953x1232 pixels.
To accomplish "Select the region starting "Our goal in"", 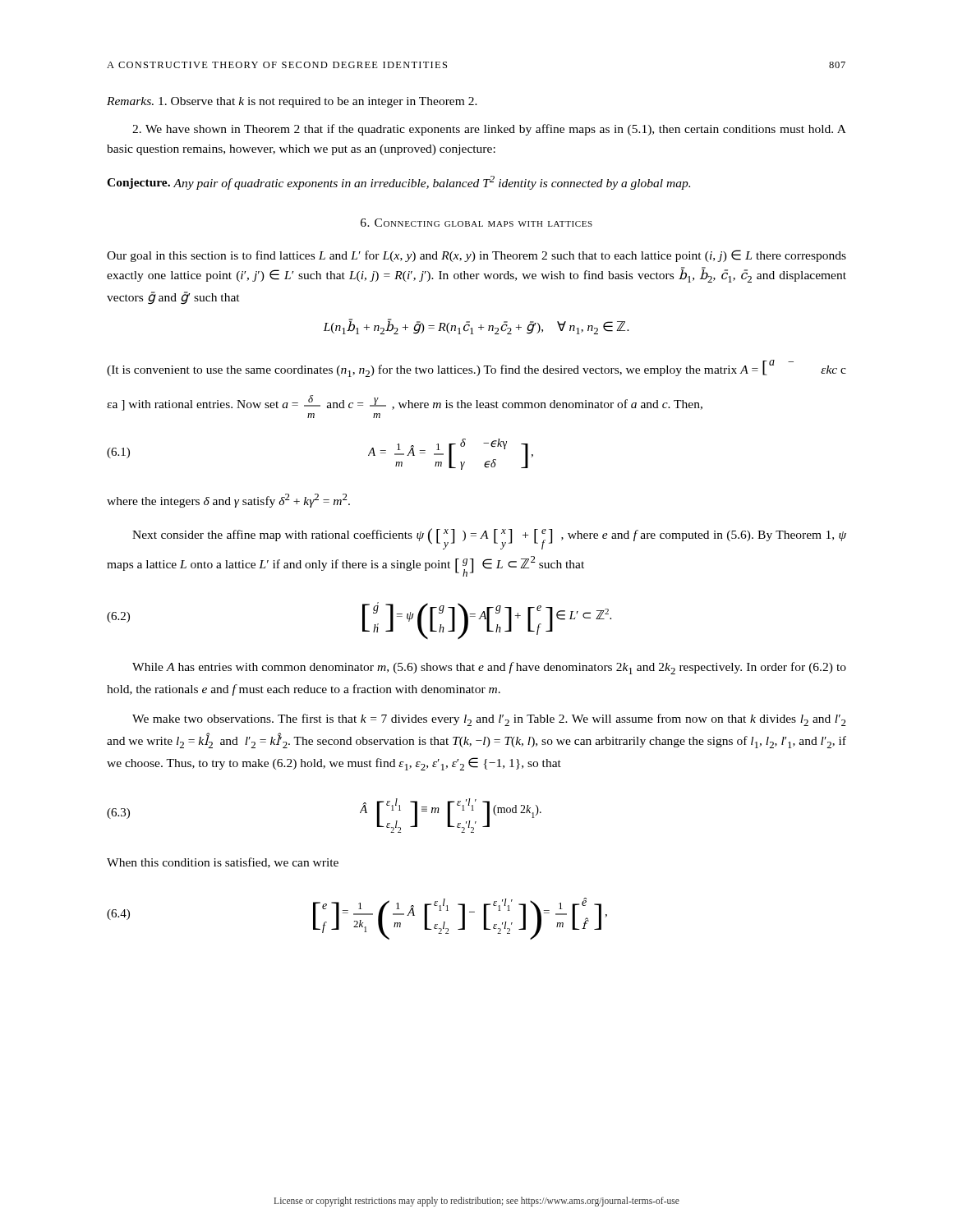I will [x=476, y=276].
